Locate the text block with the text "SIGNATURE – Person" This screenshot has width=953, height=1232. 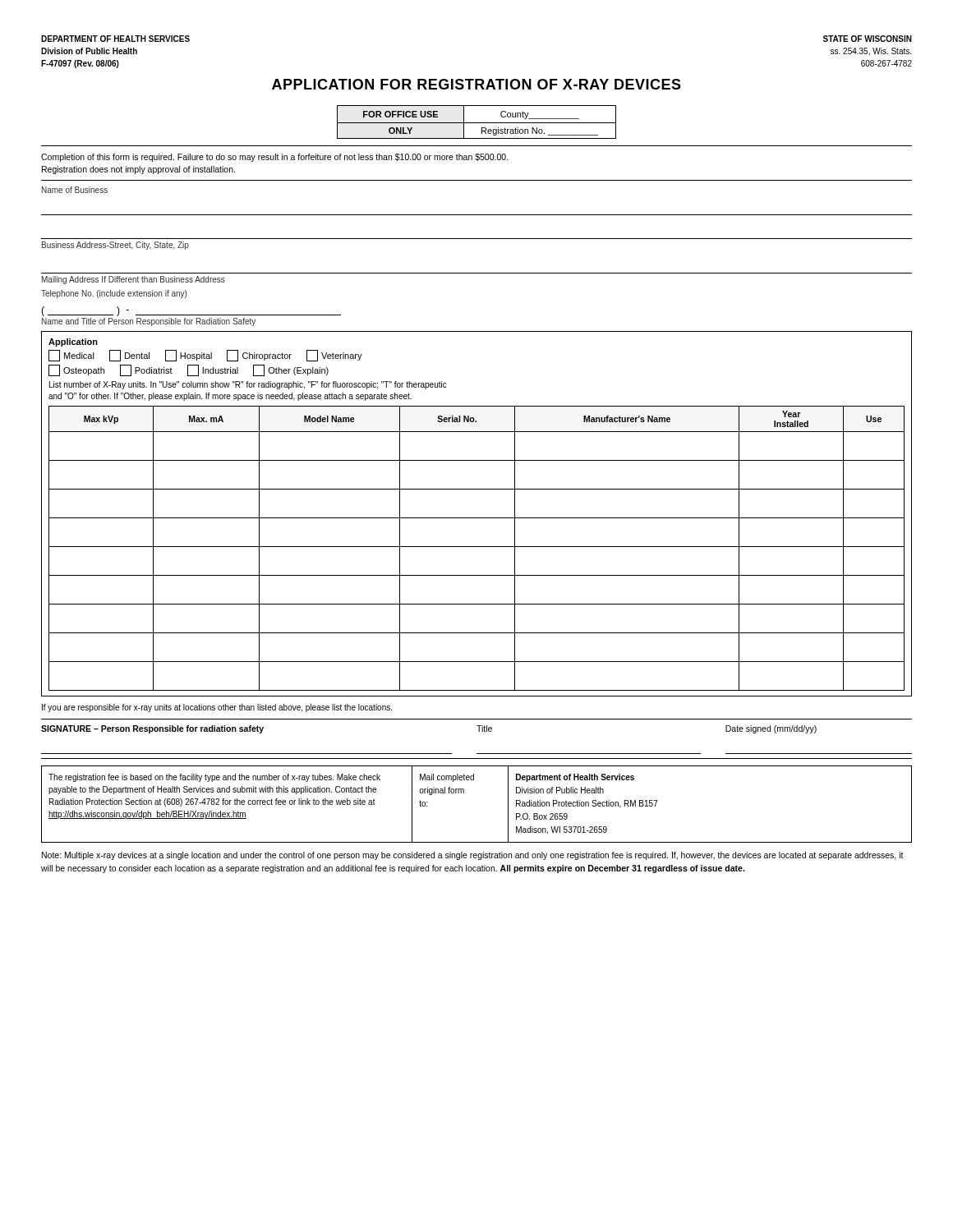[476, 739]
